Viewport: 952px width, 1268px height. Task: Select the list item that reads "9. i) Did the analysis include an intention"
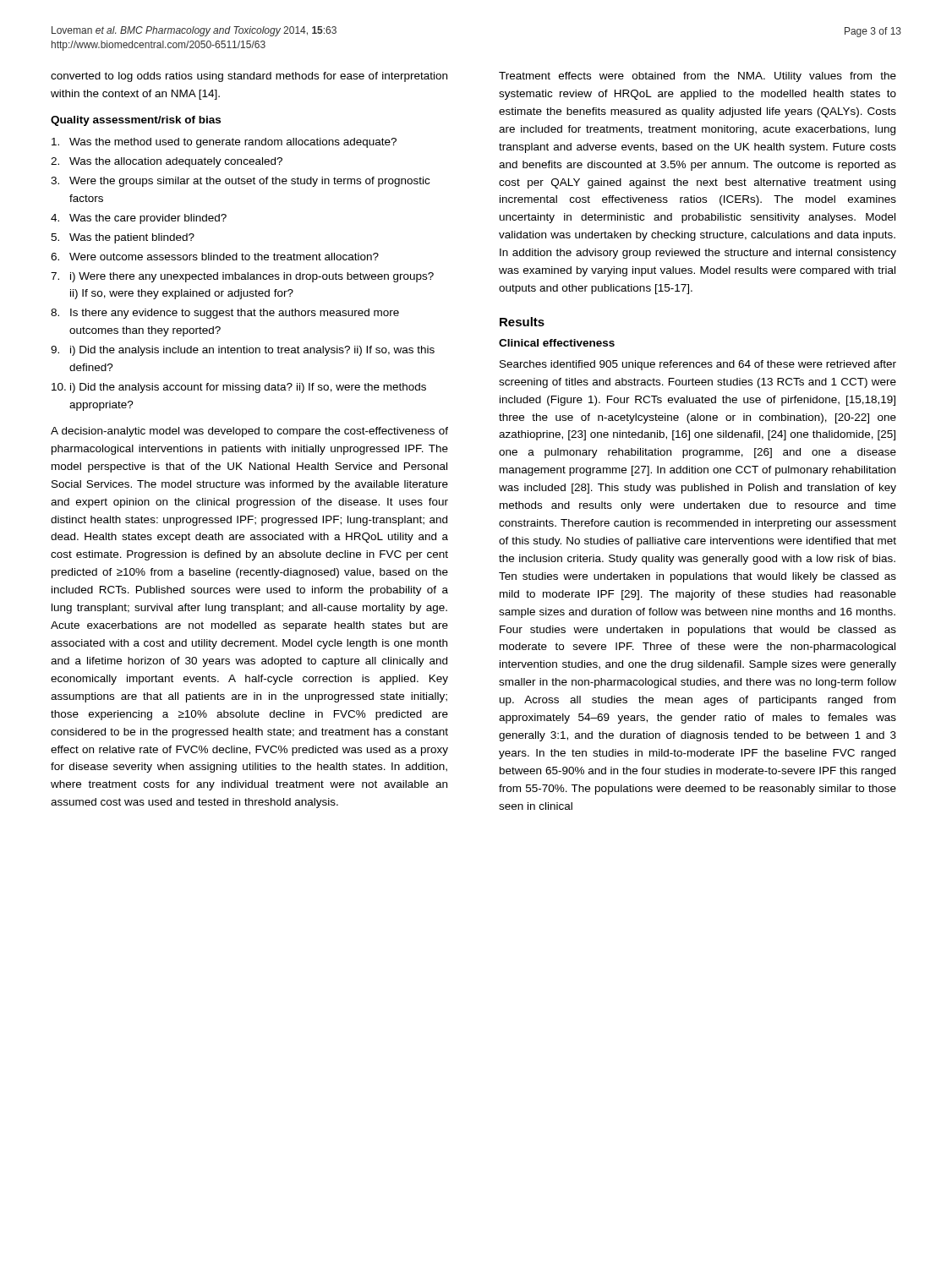249,359
